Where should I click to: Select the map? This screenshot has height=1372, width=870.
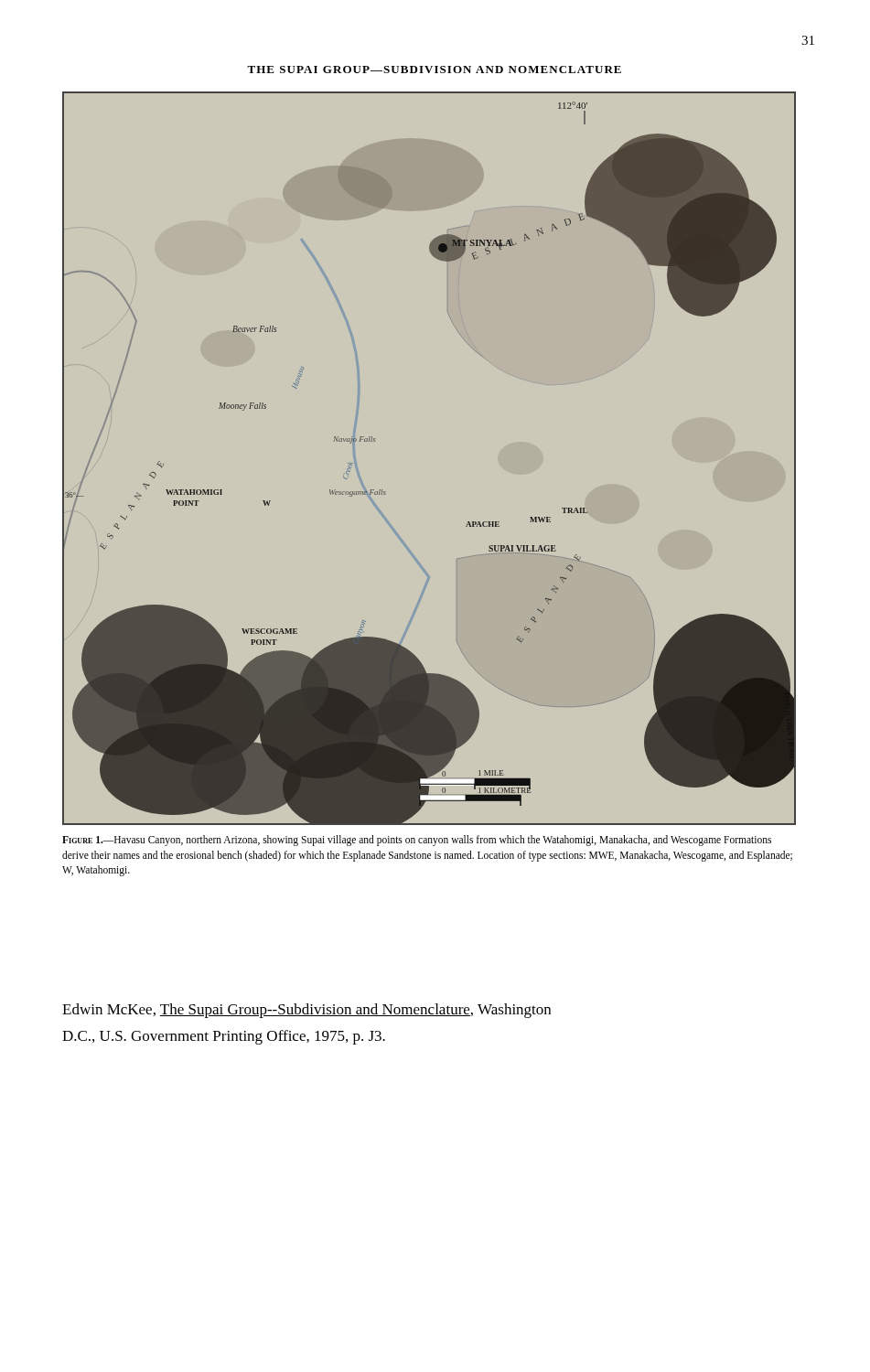[428, 458]
